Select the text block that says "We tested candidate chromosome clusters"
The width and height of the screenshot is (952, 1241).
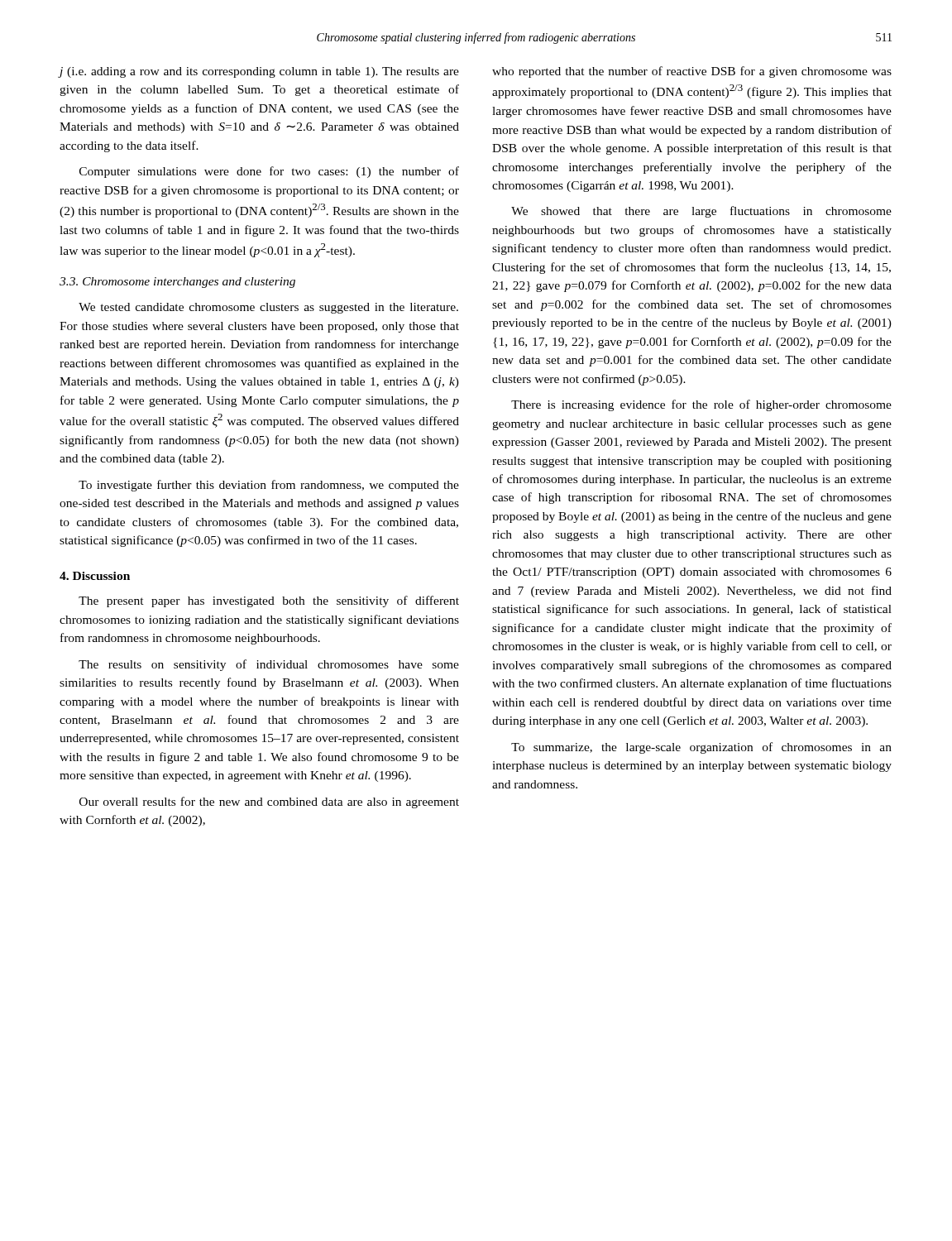[x=259, y=383]
